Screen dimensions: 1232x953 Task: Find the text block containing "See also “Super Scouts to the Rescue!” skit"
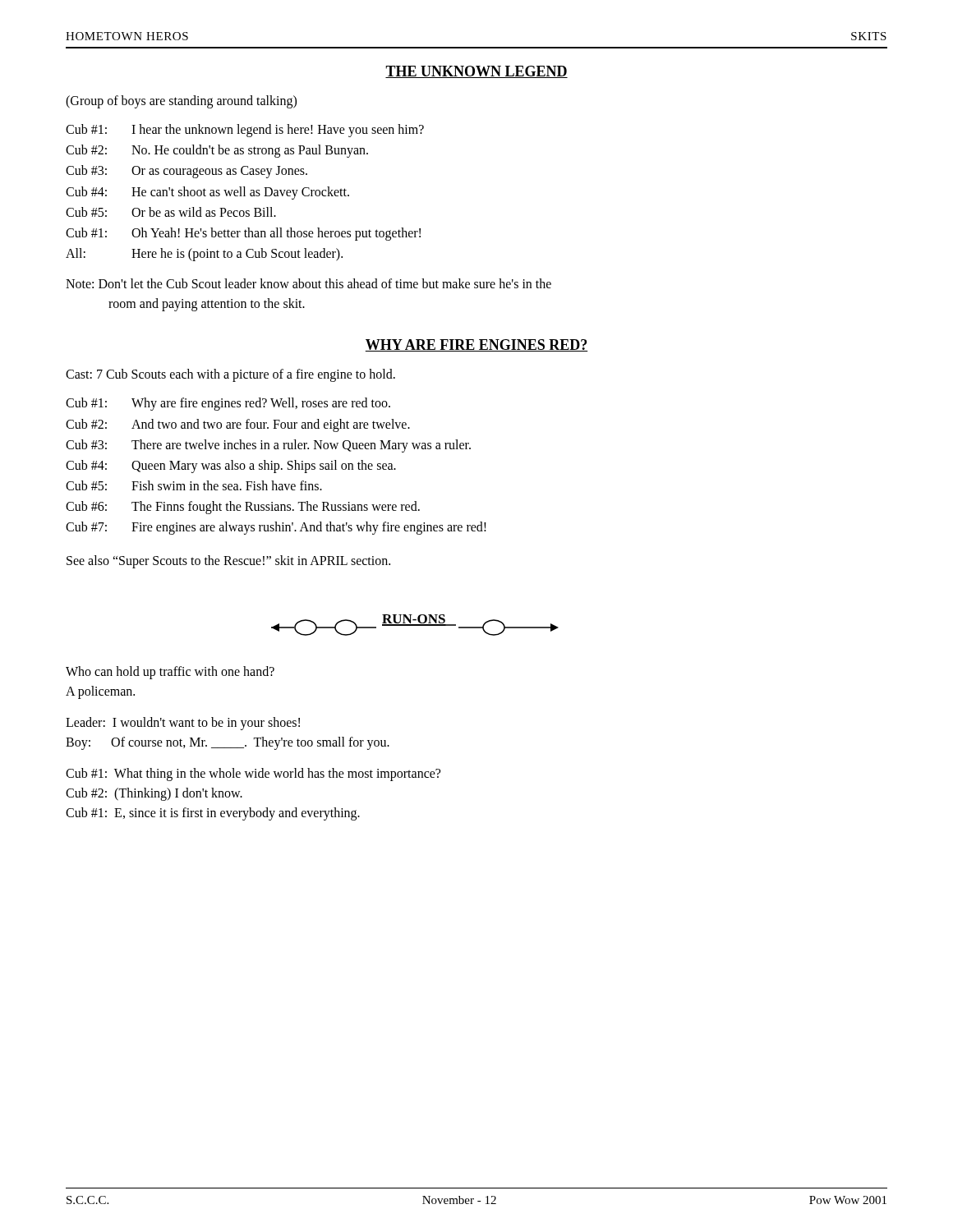[228, 560]
